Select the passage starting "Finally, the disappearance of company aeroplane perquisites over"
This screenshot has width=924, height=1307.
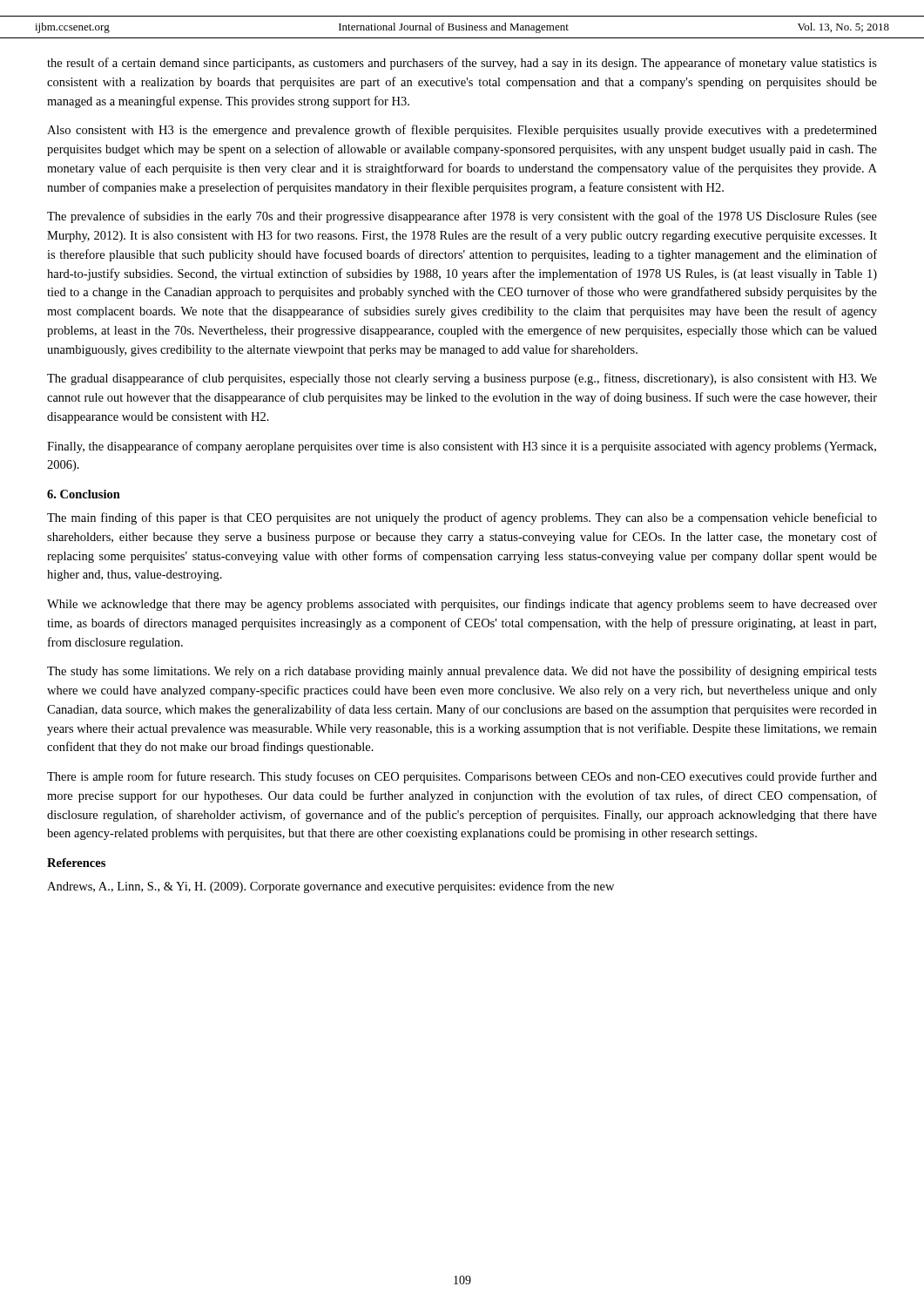[x=462, y=456]
